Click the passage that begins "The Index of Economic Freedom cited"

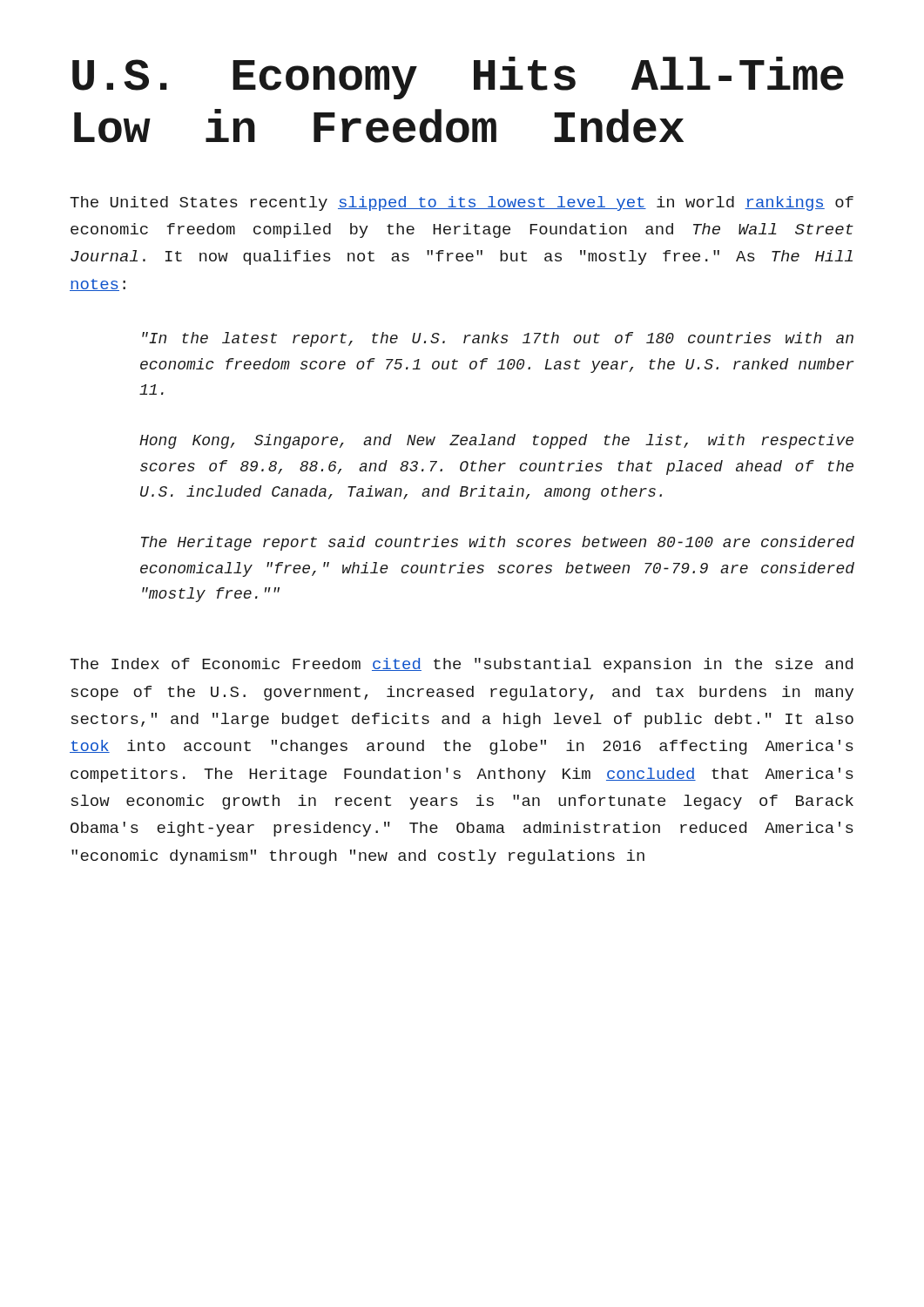pos(462,761)
